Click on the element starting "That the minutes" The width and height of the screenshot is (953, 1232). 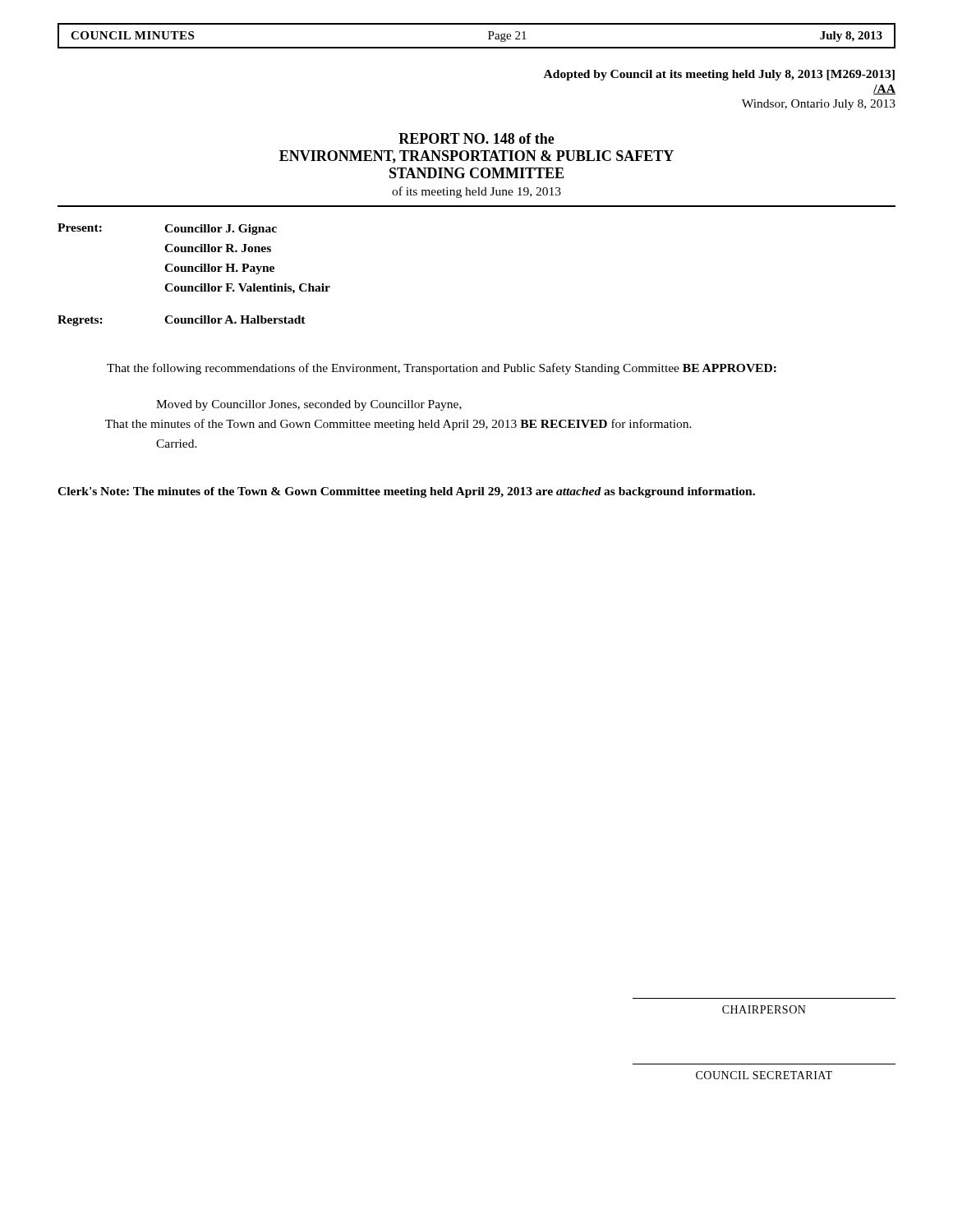coord(375,424)
